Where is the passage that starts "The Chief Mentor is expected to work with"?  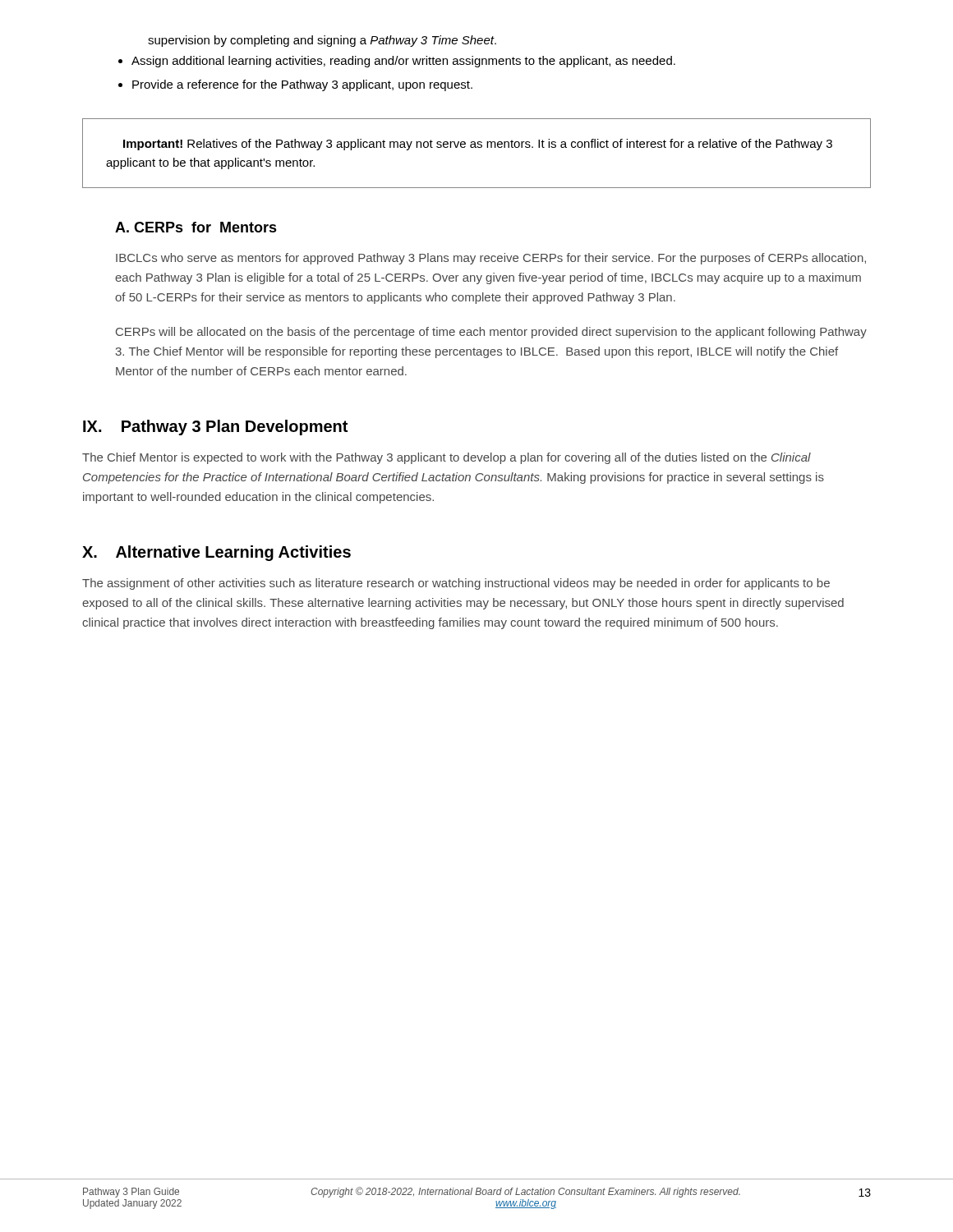coord(453,476)
